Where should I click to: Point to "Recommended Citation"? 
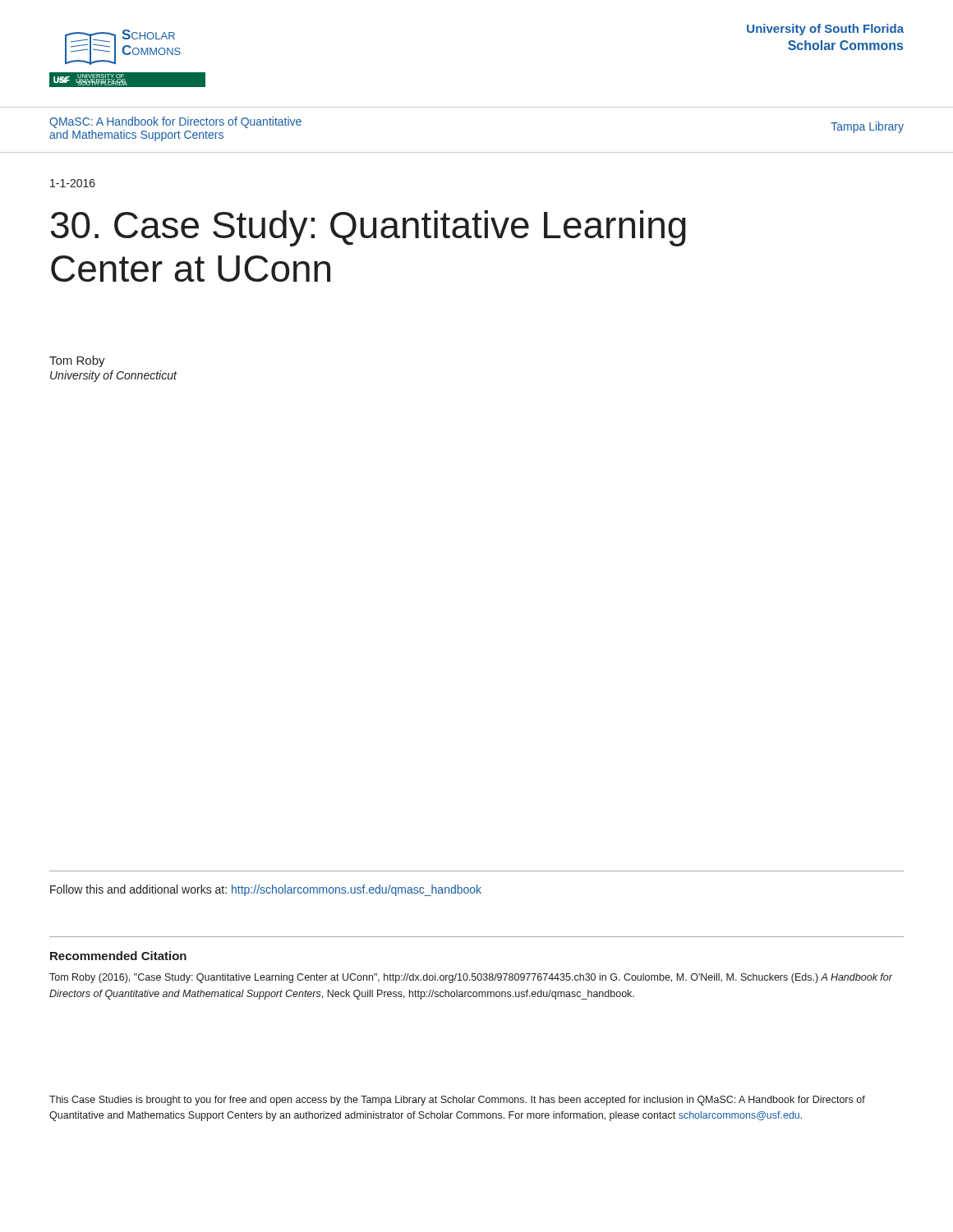tap(118, 956)
